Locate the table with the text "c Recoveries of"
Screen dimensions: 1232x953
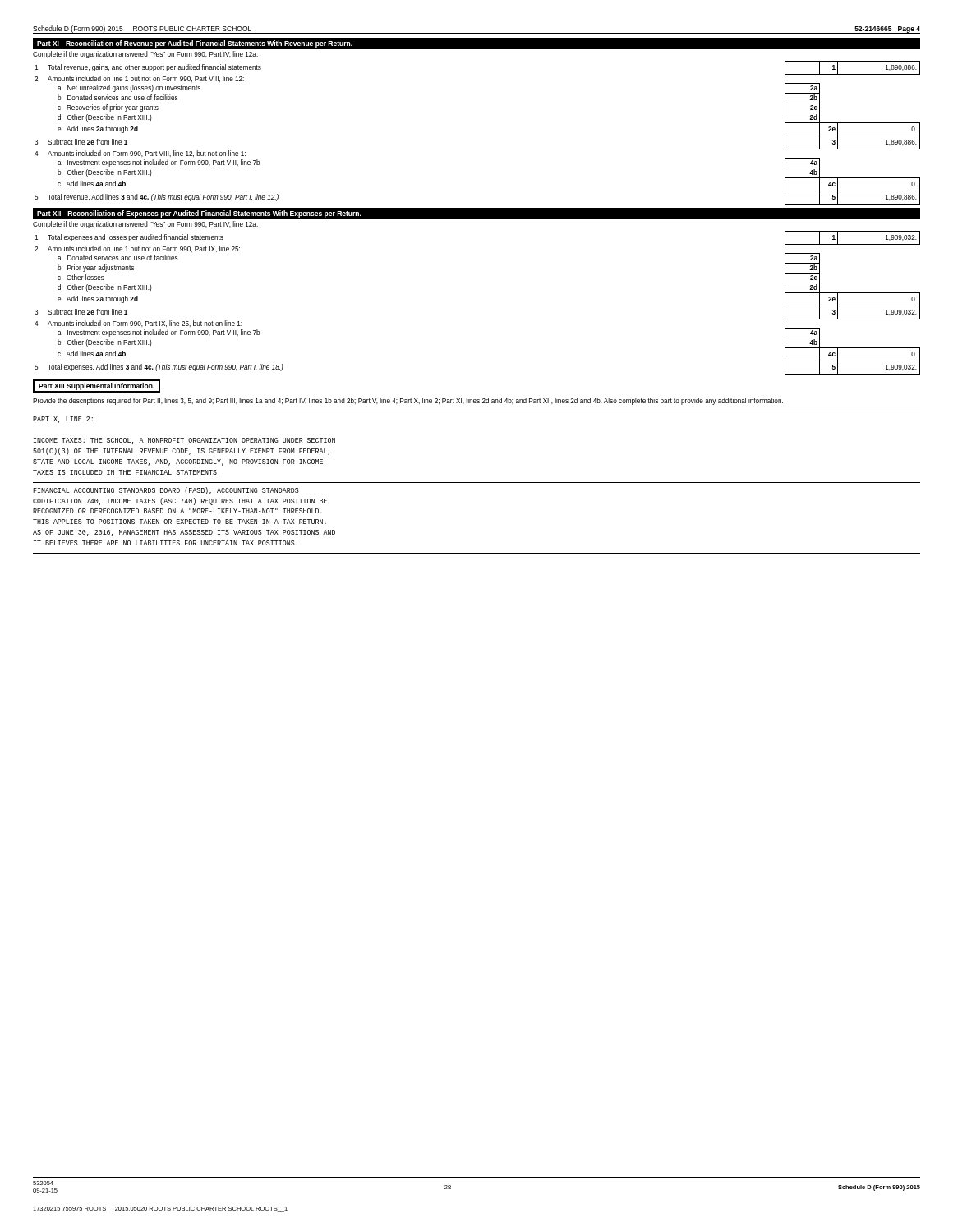476,133
